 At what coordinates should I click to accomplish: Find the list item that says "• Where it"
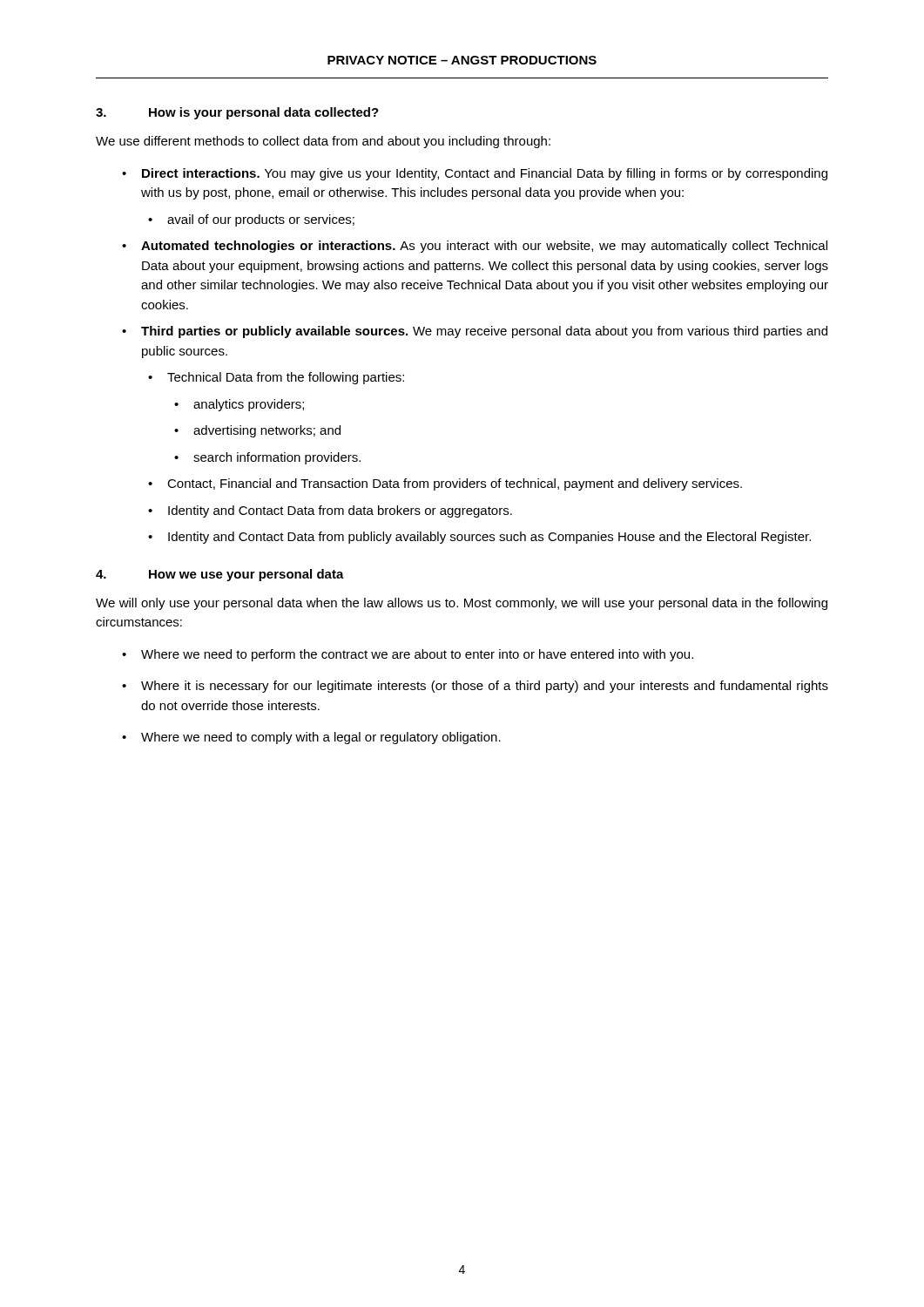[x=475, y=696]
